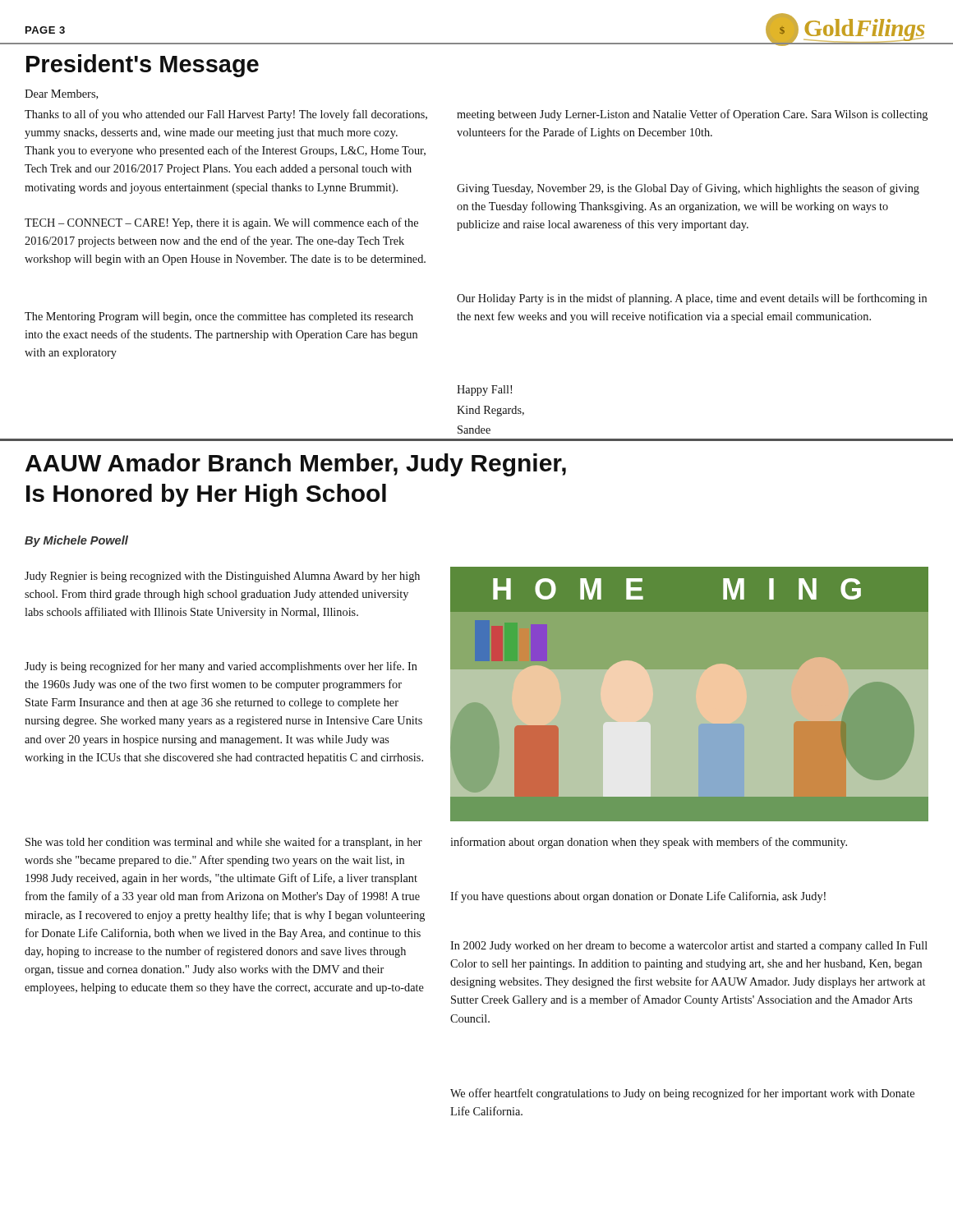953x1232 pixels.
Task: Find the block starting "Thanks to all of you"
Action: 226,151
